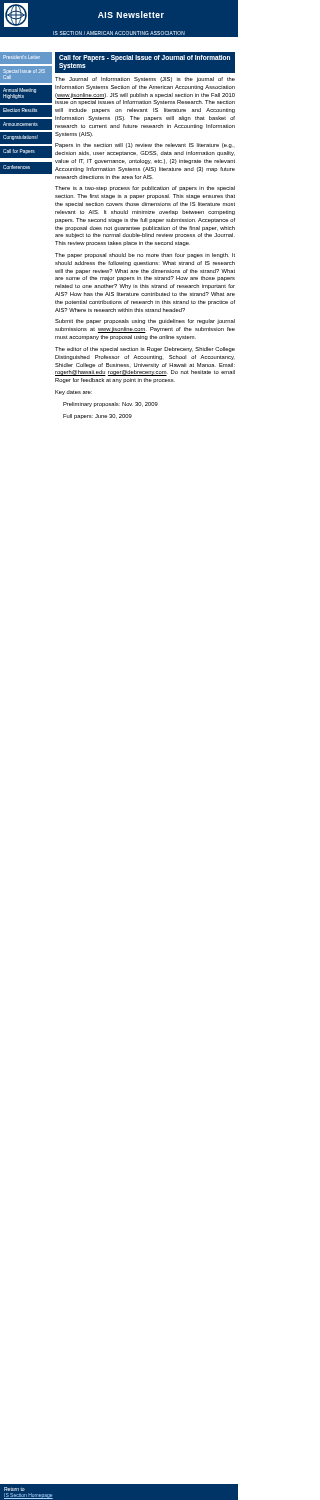Image resolution: width=320 pixels, height=1500 pixels.
Task: Find the block on this page that starts "The paper proposal should be no"
Action: [x=145, y=282]
